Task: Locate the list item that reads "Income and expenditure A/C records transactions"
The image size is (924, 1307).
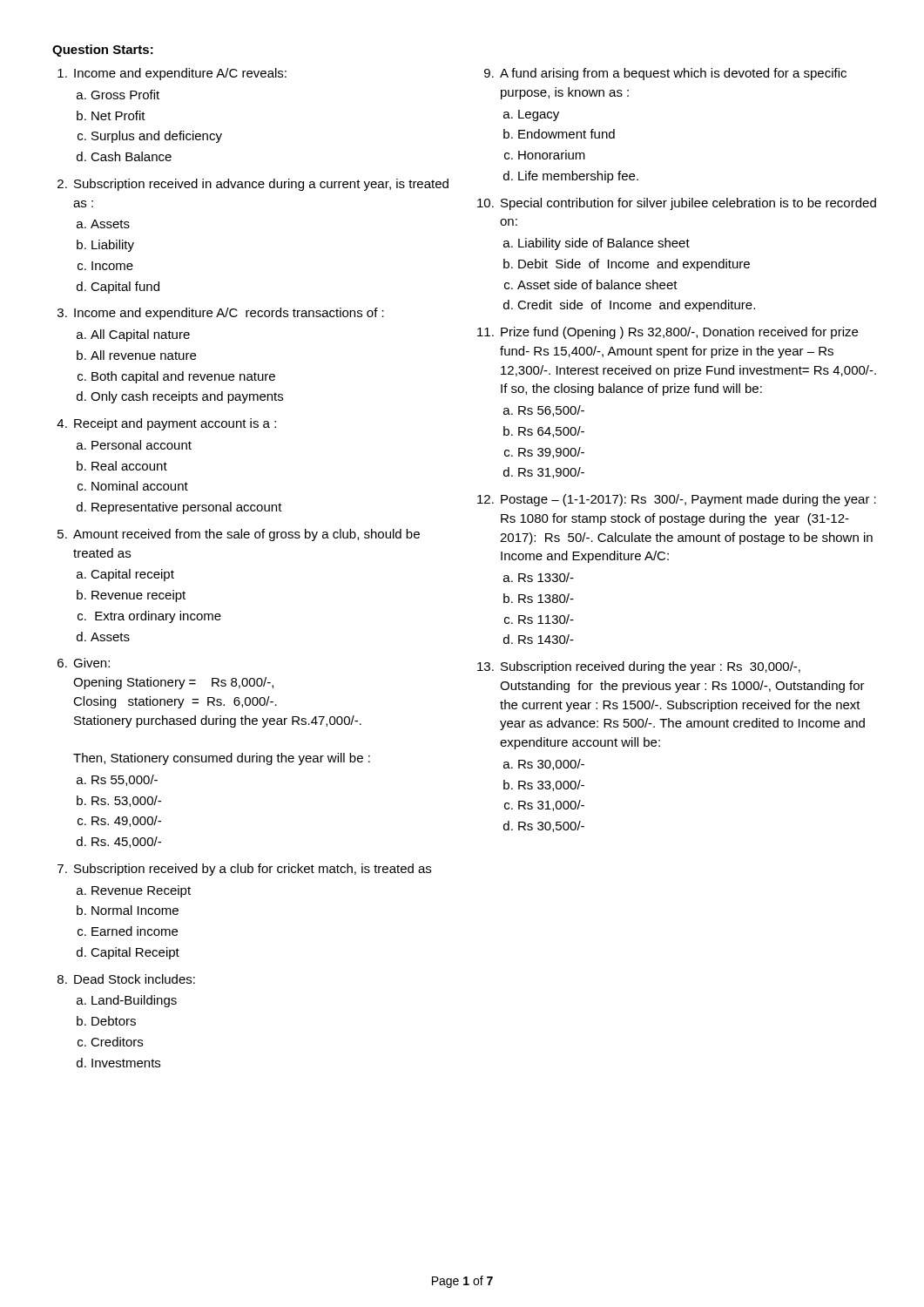Action: (229, 314)
